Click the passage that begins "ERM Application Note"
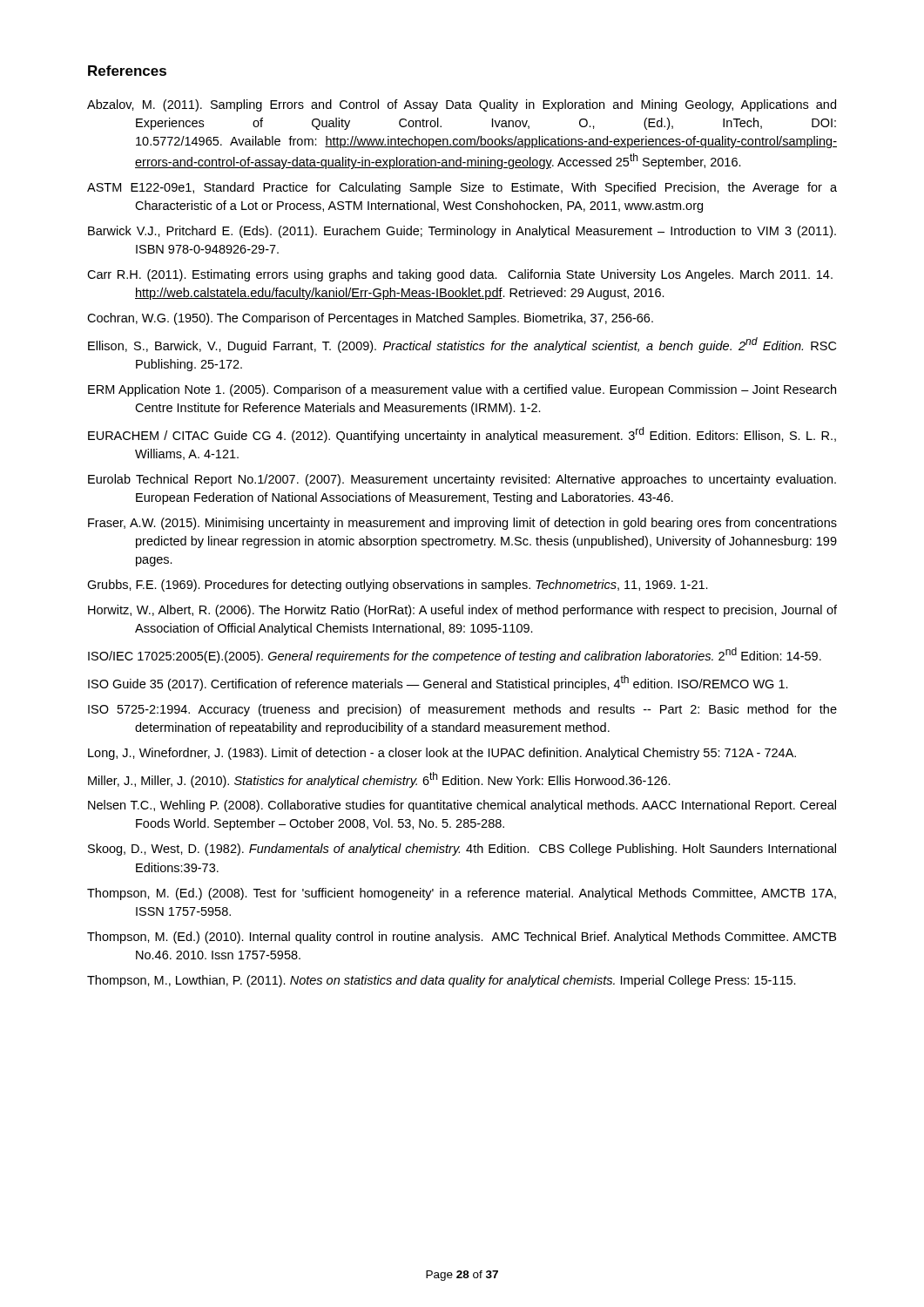Viewport: 924px width, 1307px height. [462, 399]
